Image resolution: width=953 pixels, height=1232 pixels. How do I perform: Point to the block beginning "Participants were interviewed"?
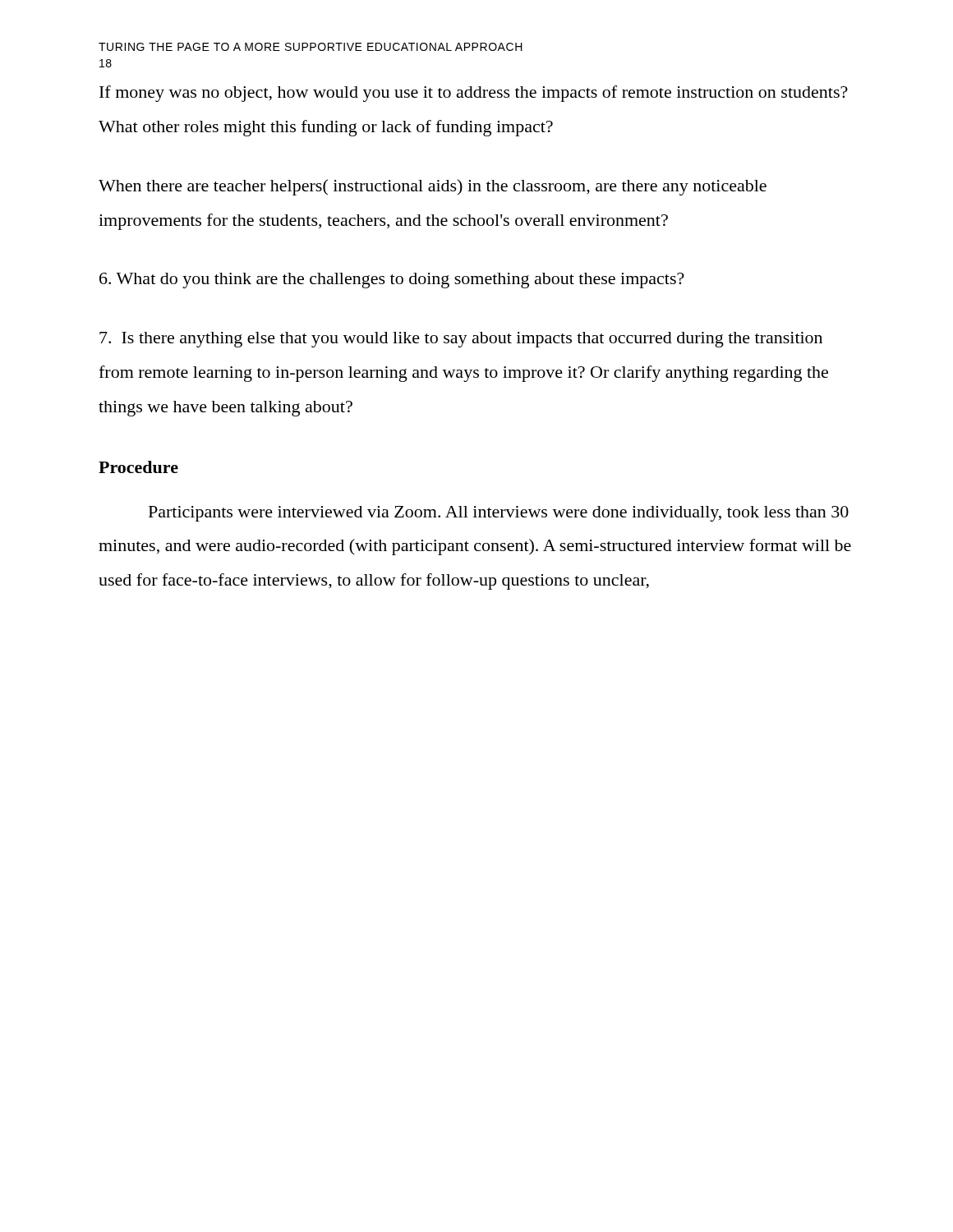click(475, 545)
